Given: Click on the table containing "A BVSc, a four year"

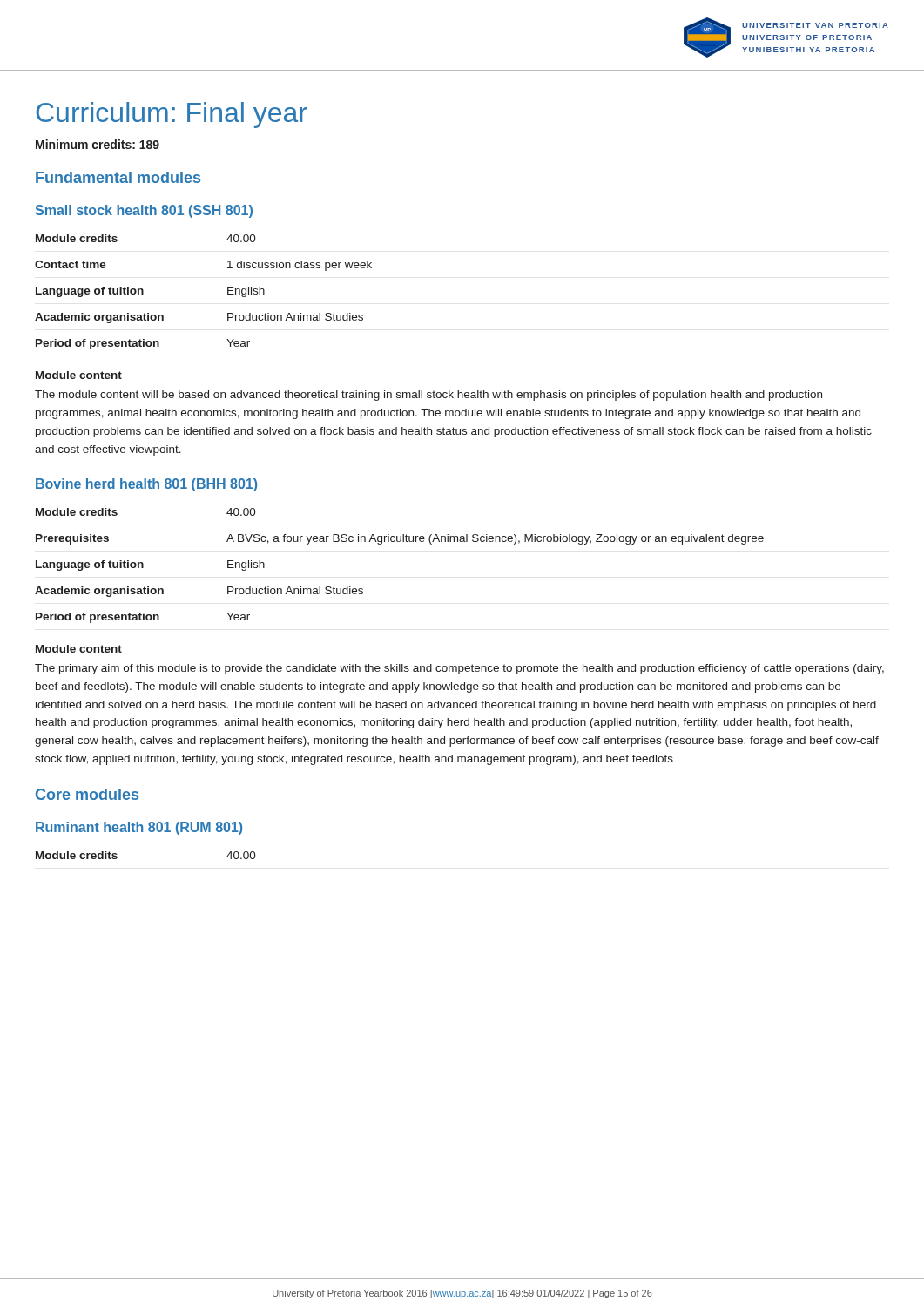Looking at the screenshot, I should click(x=462, y=564).
